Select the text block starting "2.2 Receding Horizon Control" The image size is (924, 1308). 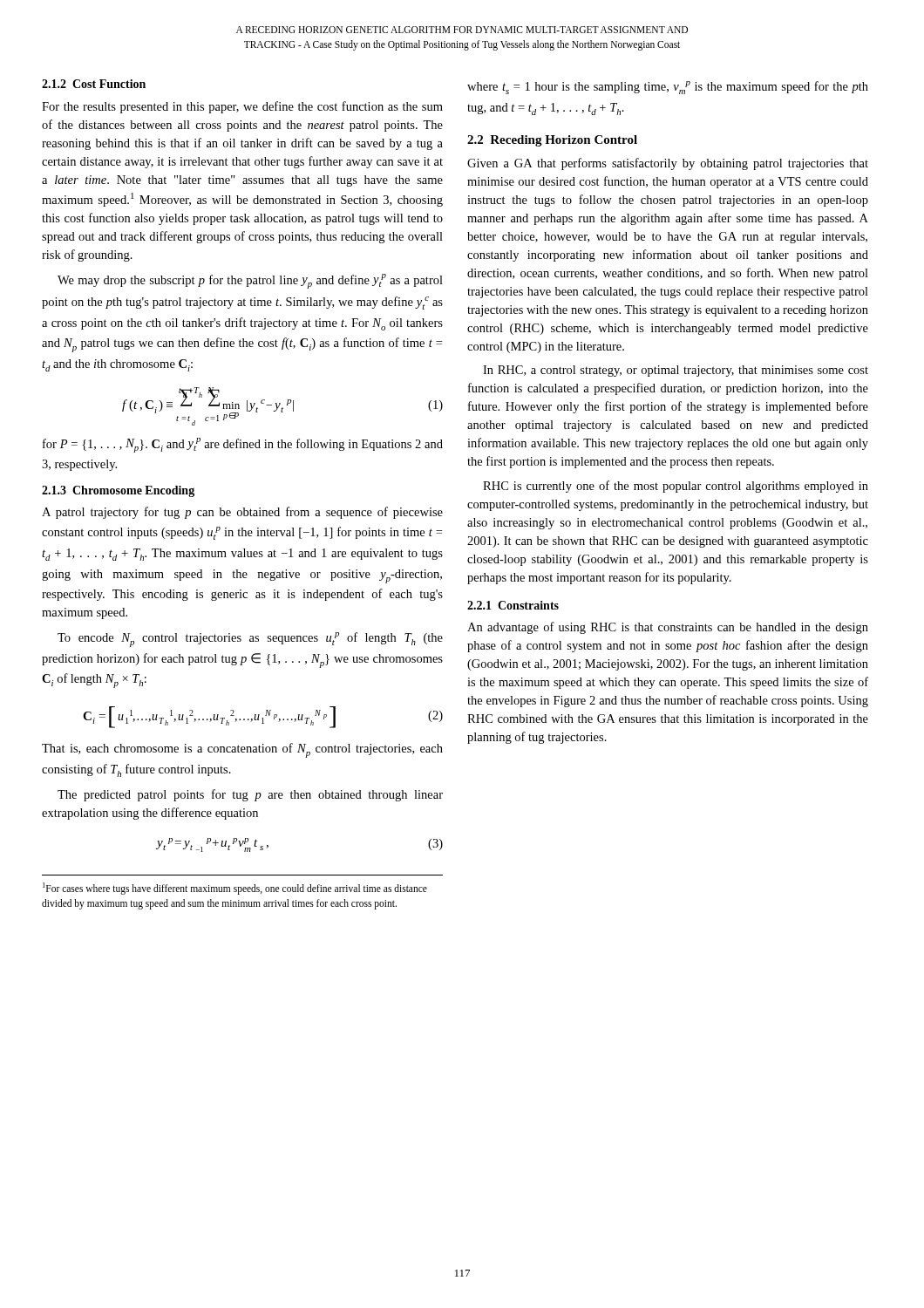552,140
